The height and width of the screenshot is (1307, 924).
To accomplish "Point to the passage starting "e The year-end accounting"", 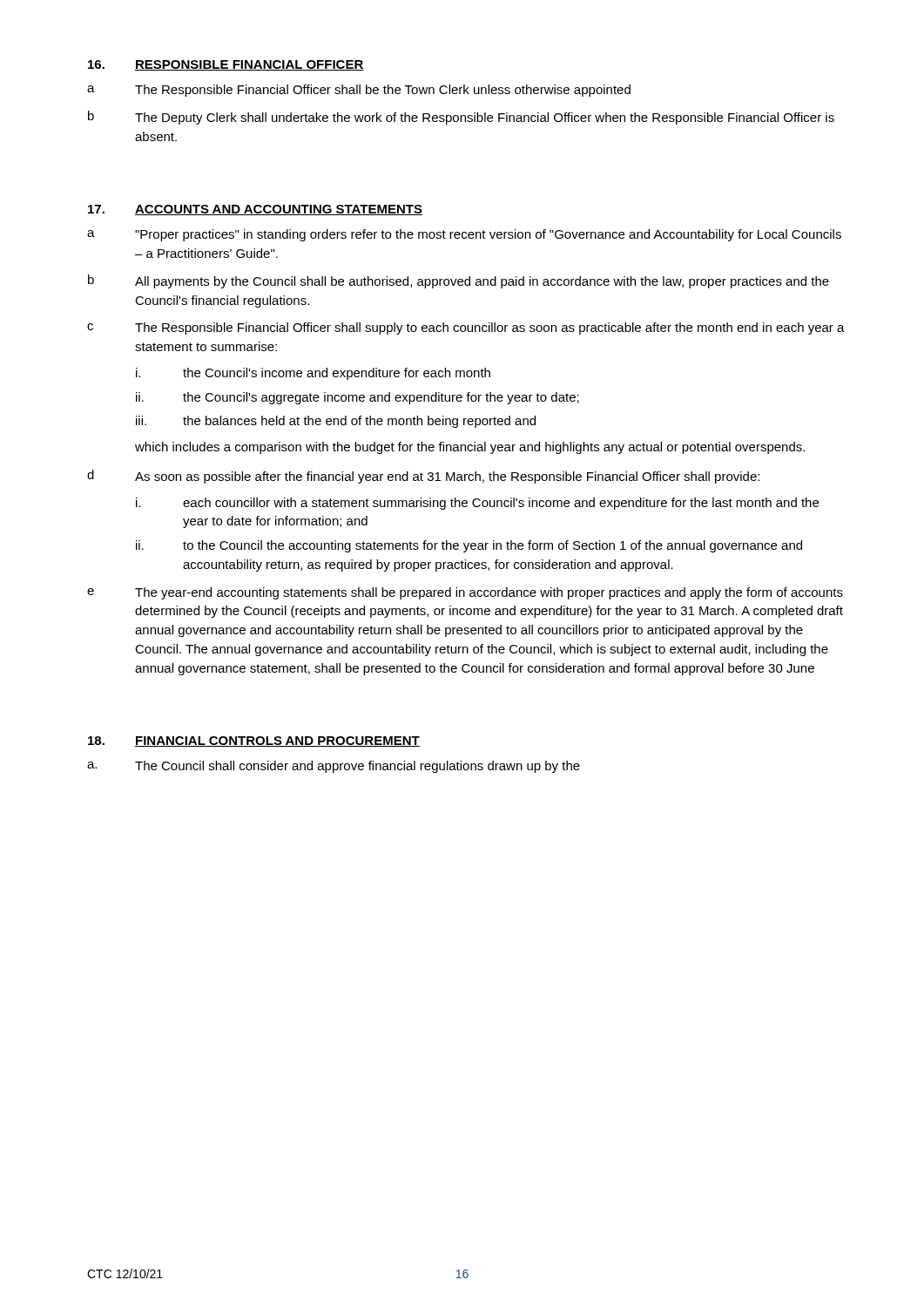I will [x=466, y=630].
